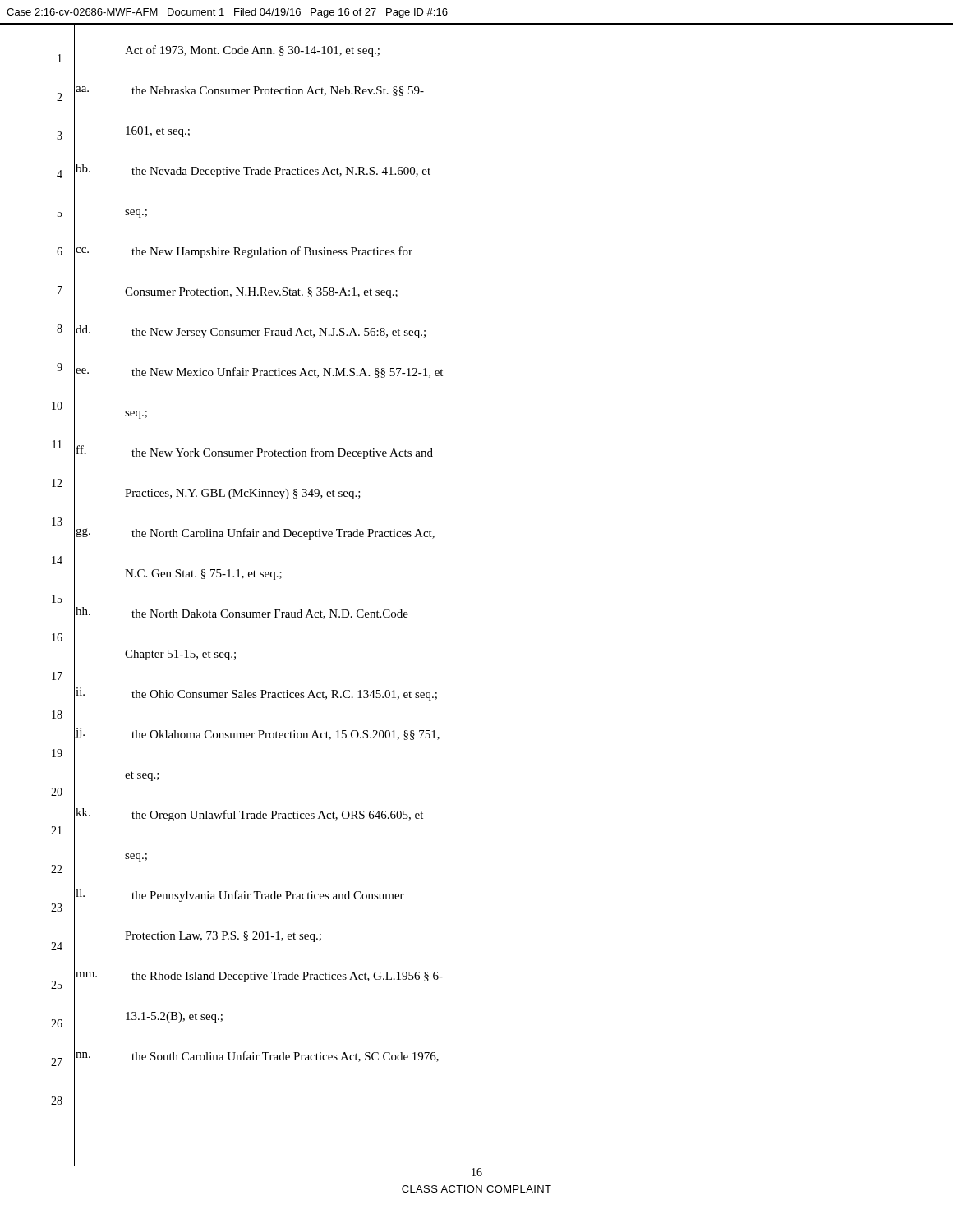This screenshot has height=1232, width=953.
Task: Click on the list item that says "kk. the Oregon Unlawful Trade Practices Act,"
Action: coord(249,815)
